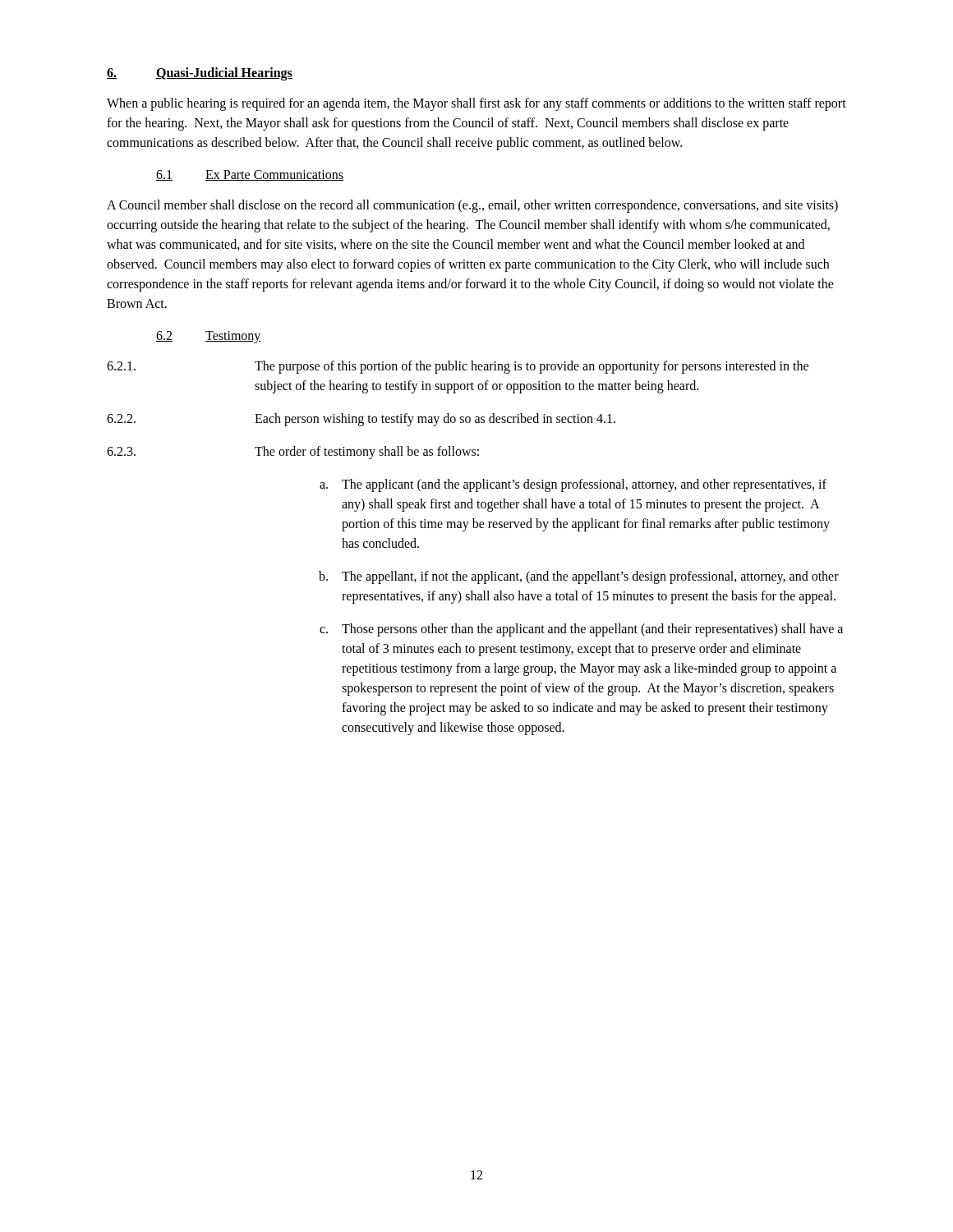Click on the text block with the text "2.1. The purpose of"
953x1232 pixels.
476,376
